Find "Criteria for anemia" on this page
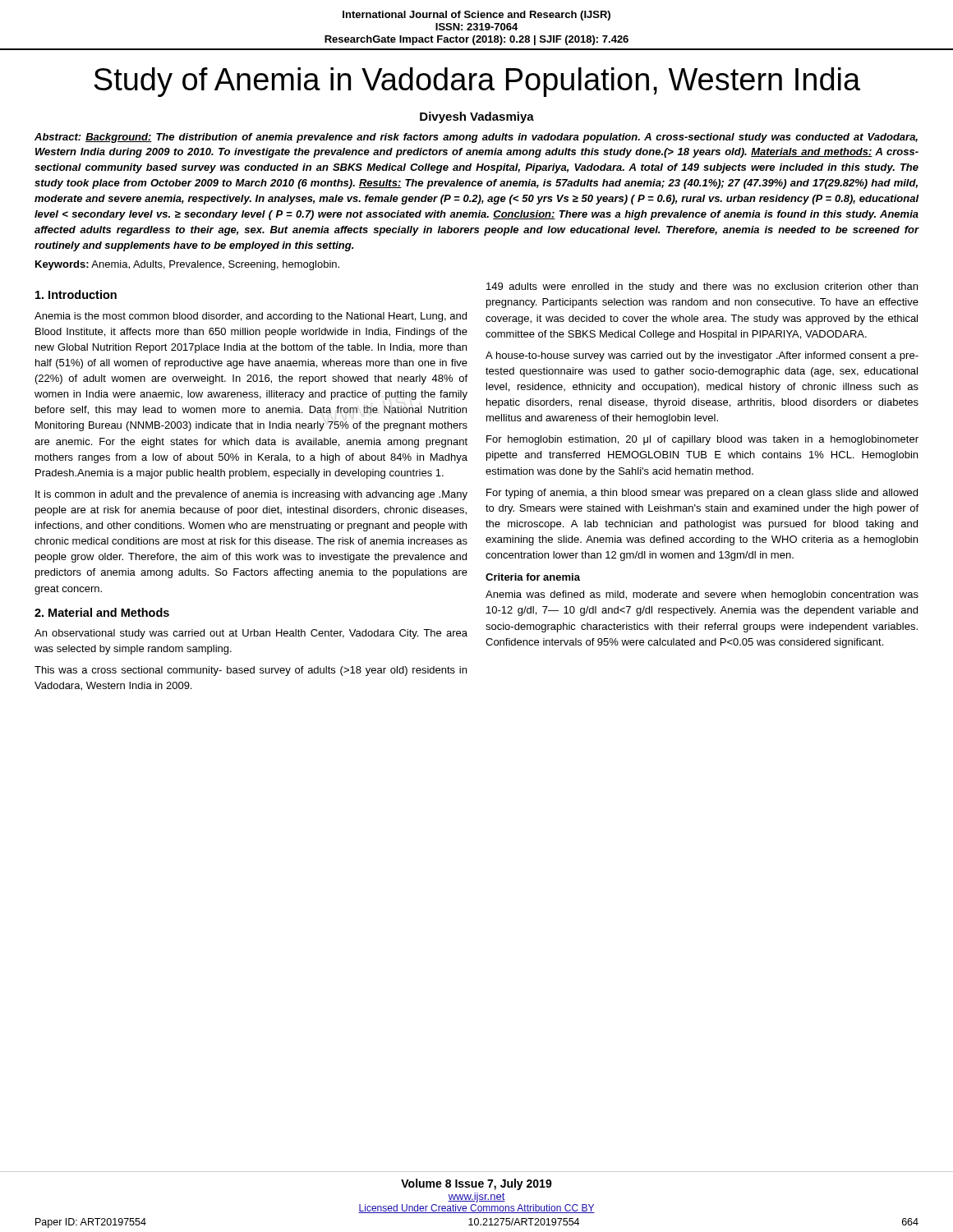 [533, 577]
